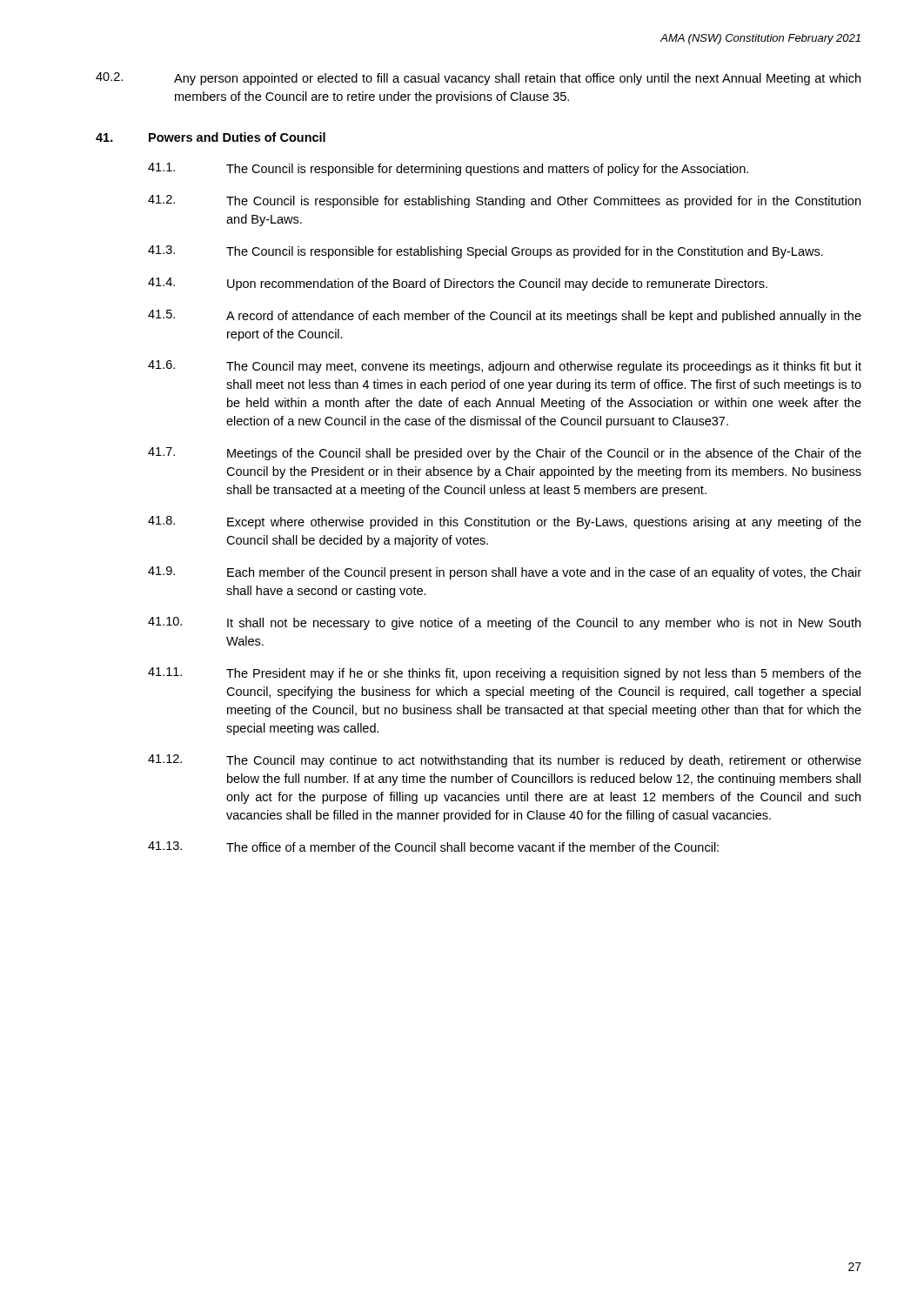Select the list item with the text "41.13. The office of a member"

coord(505,848)
